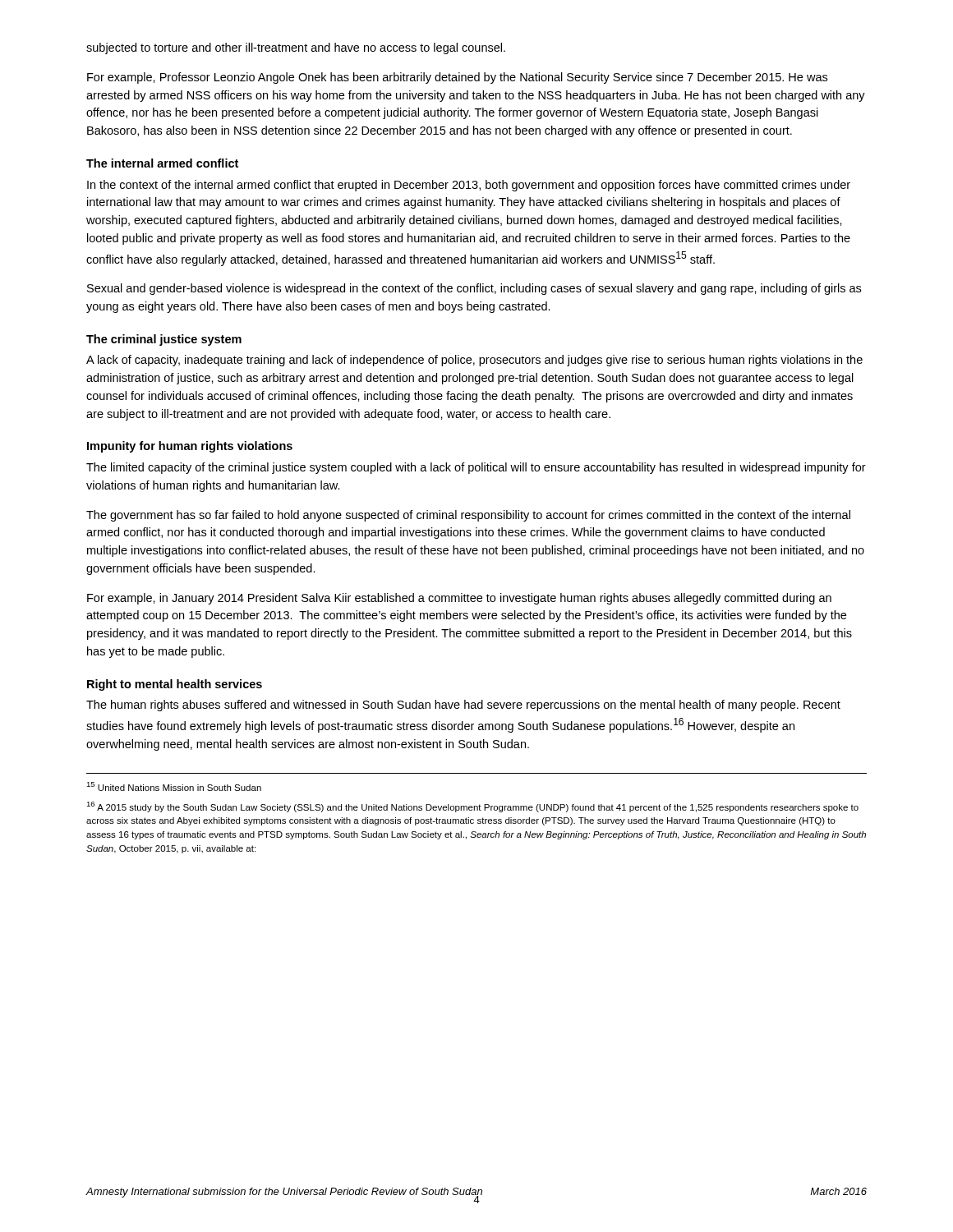Locate the footnote with the text "15 United Nations Mission in South"

click(174, 786)
